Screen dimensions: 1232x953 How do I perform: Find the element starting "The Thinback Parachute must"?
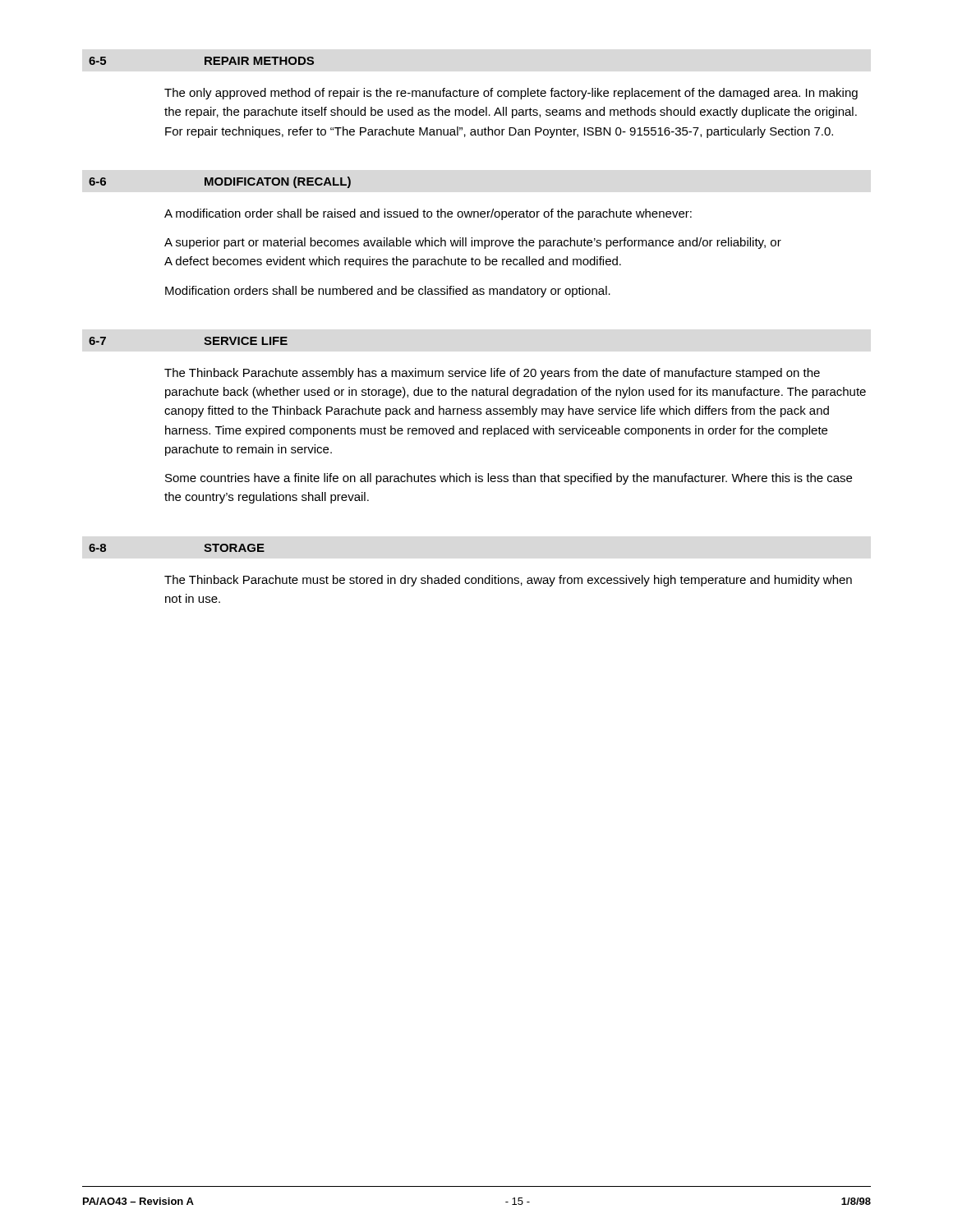[518, 589]
